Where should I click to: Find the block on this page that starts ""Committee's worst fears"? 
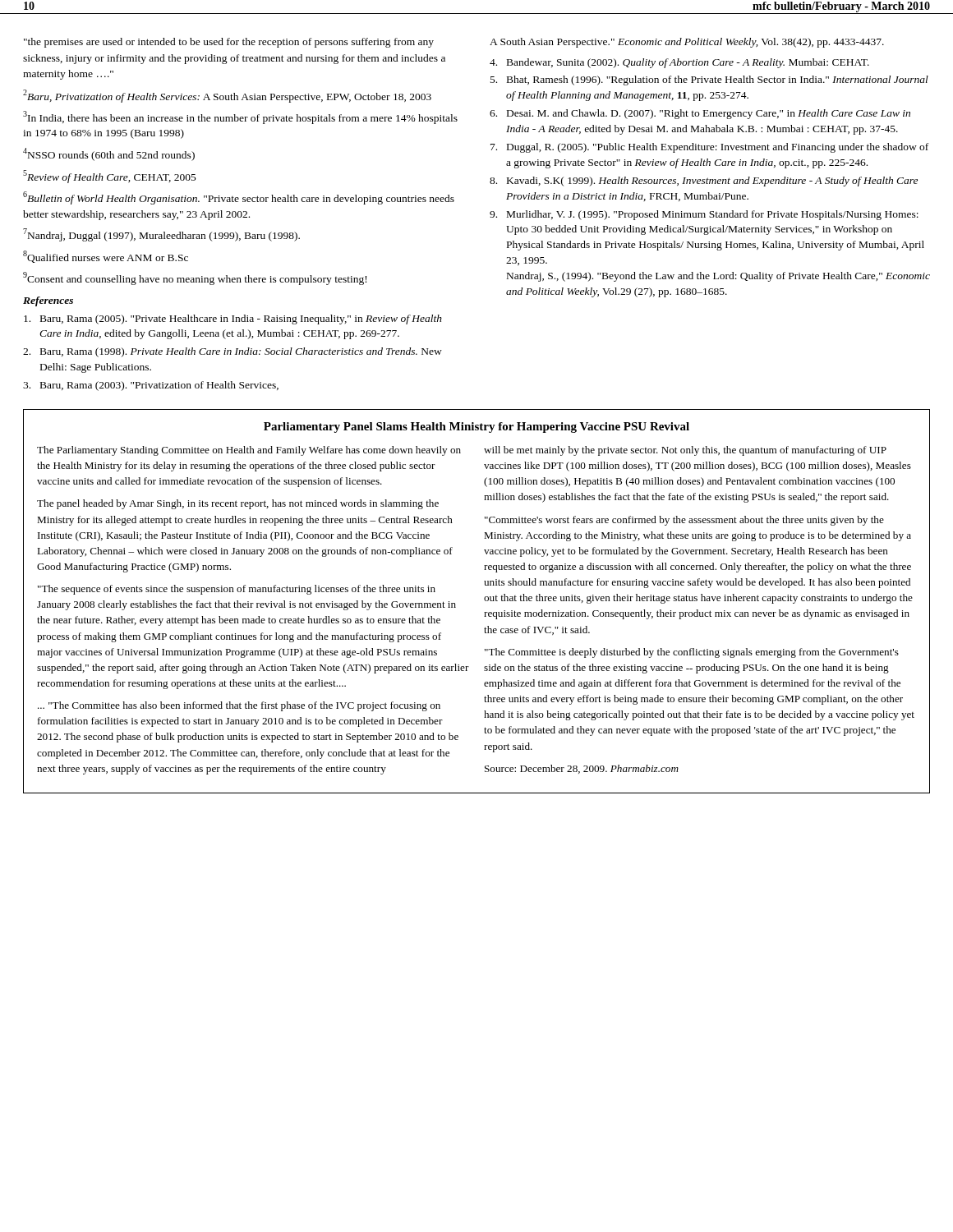pyautogui.click(x=698, y=574)
